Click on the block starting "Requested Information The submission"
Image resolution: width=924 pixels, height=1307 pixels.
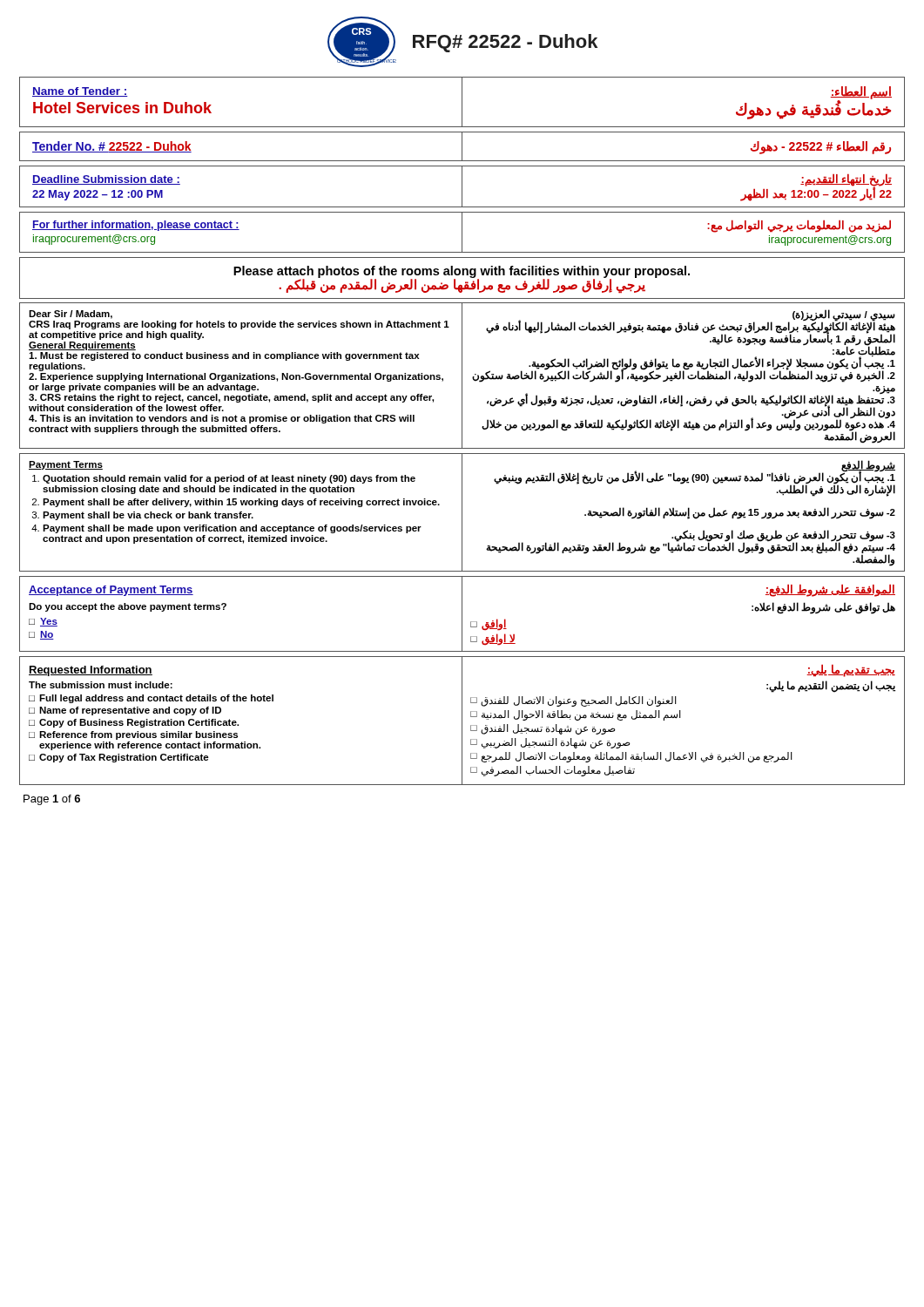[462, 721]
